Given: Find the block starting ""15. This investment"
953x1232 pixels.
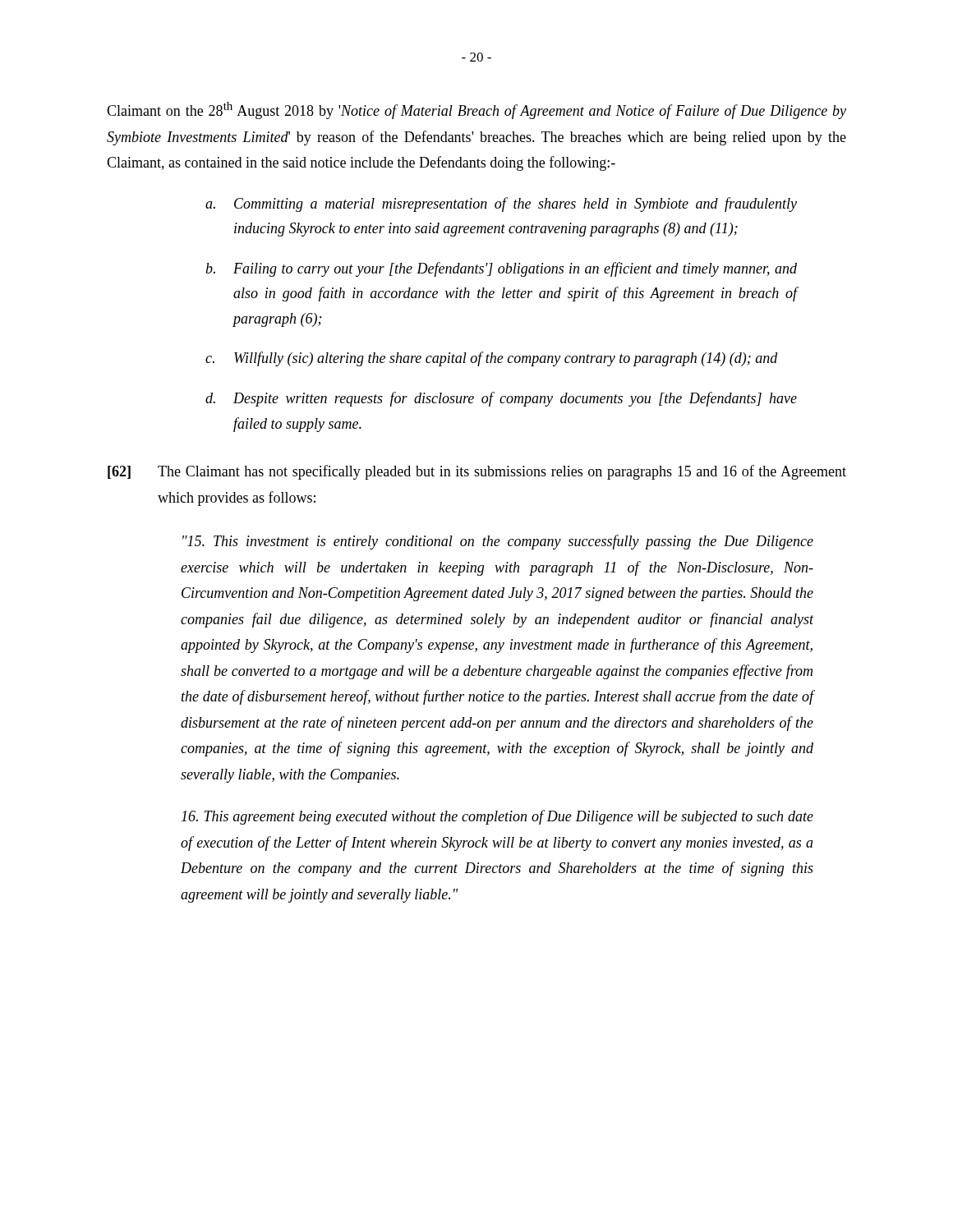Looking at the screenshot, I should coord(497,718).
